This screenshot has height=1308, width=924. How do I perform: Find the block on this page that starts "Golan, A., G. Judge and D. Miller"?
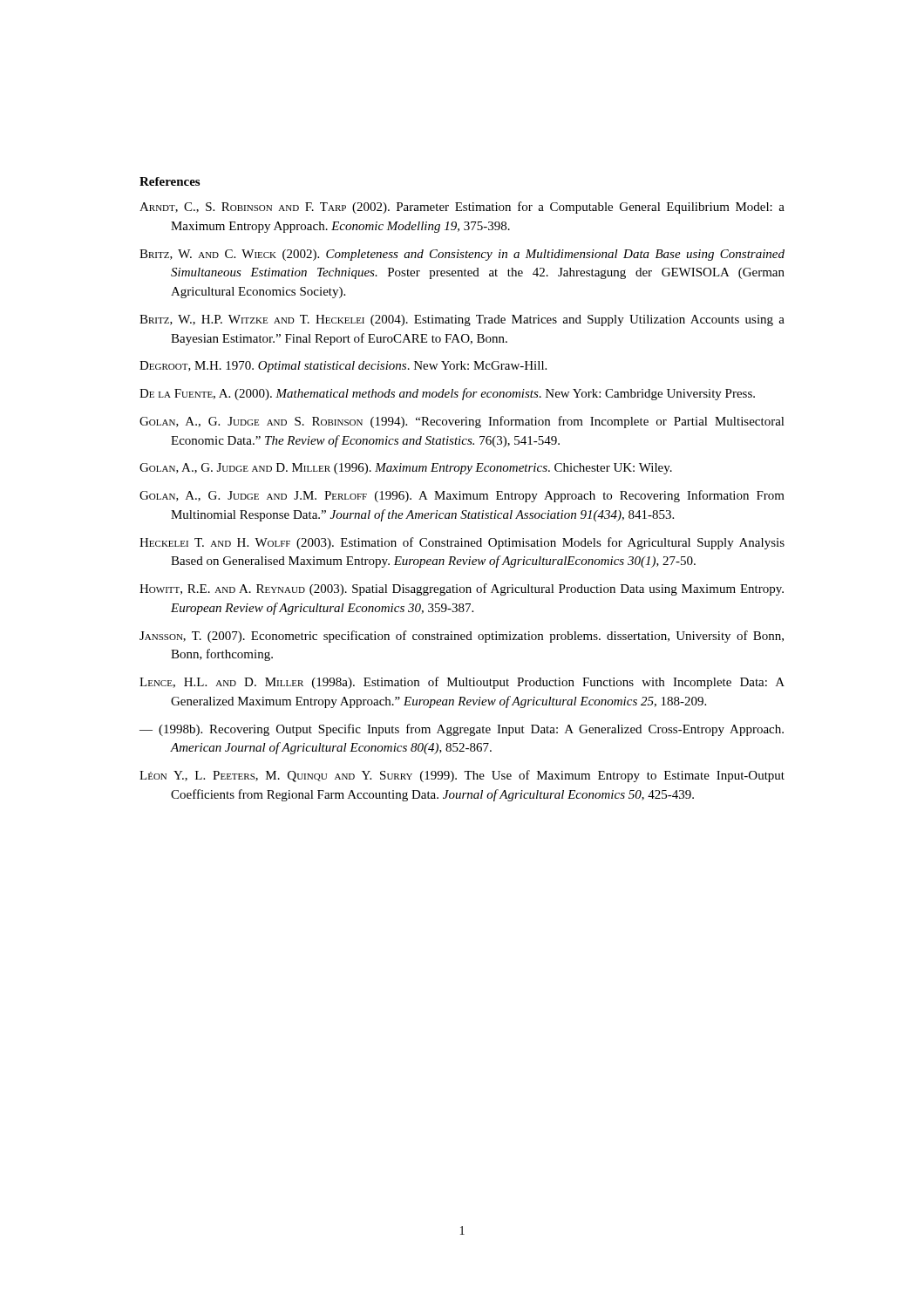[406, 468]
